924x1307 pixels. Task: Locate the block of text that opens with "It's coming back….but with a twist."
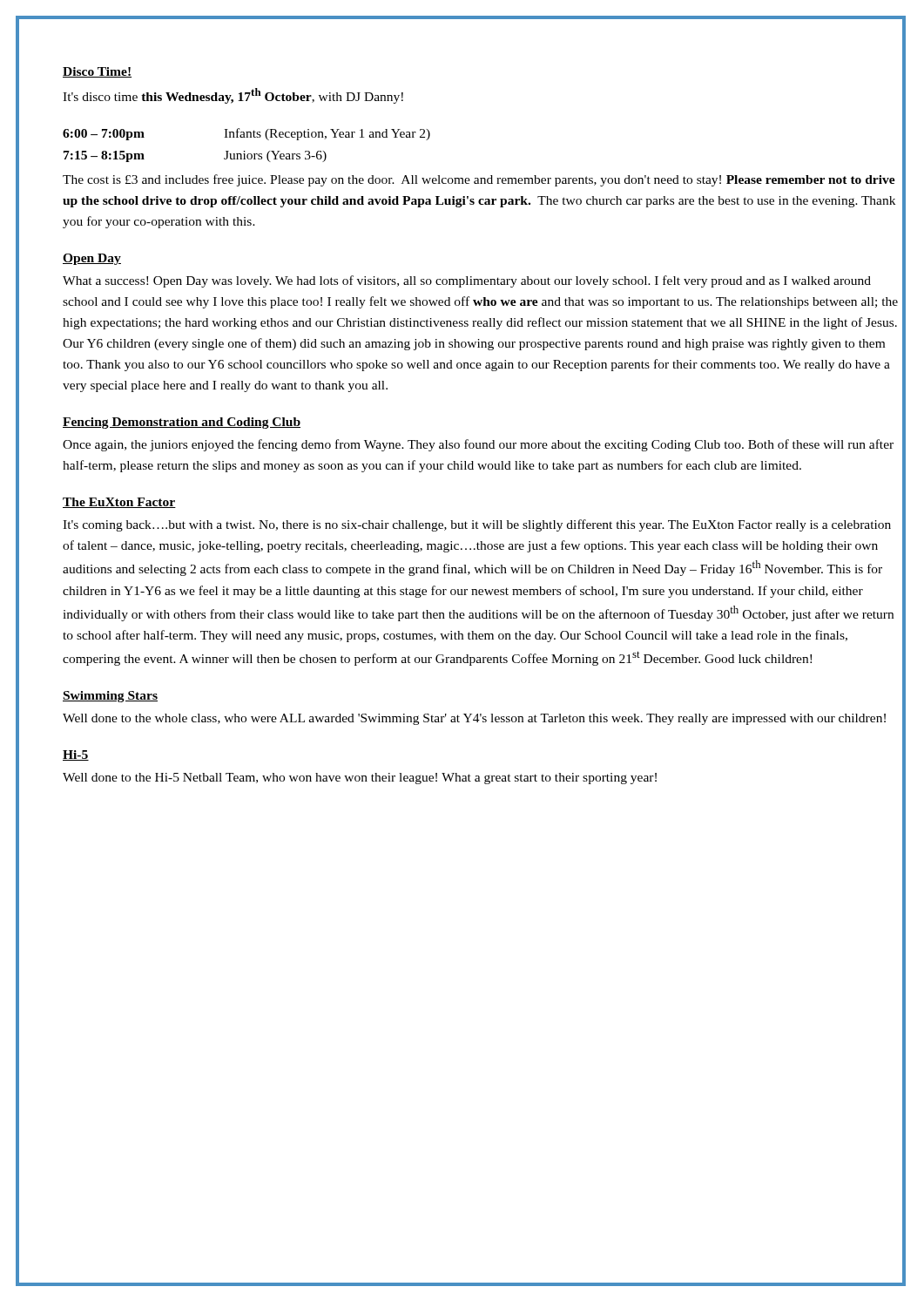[x=478, y=591]
